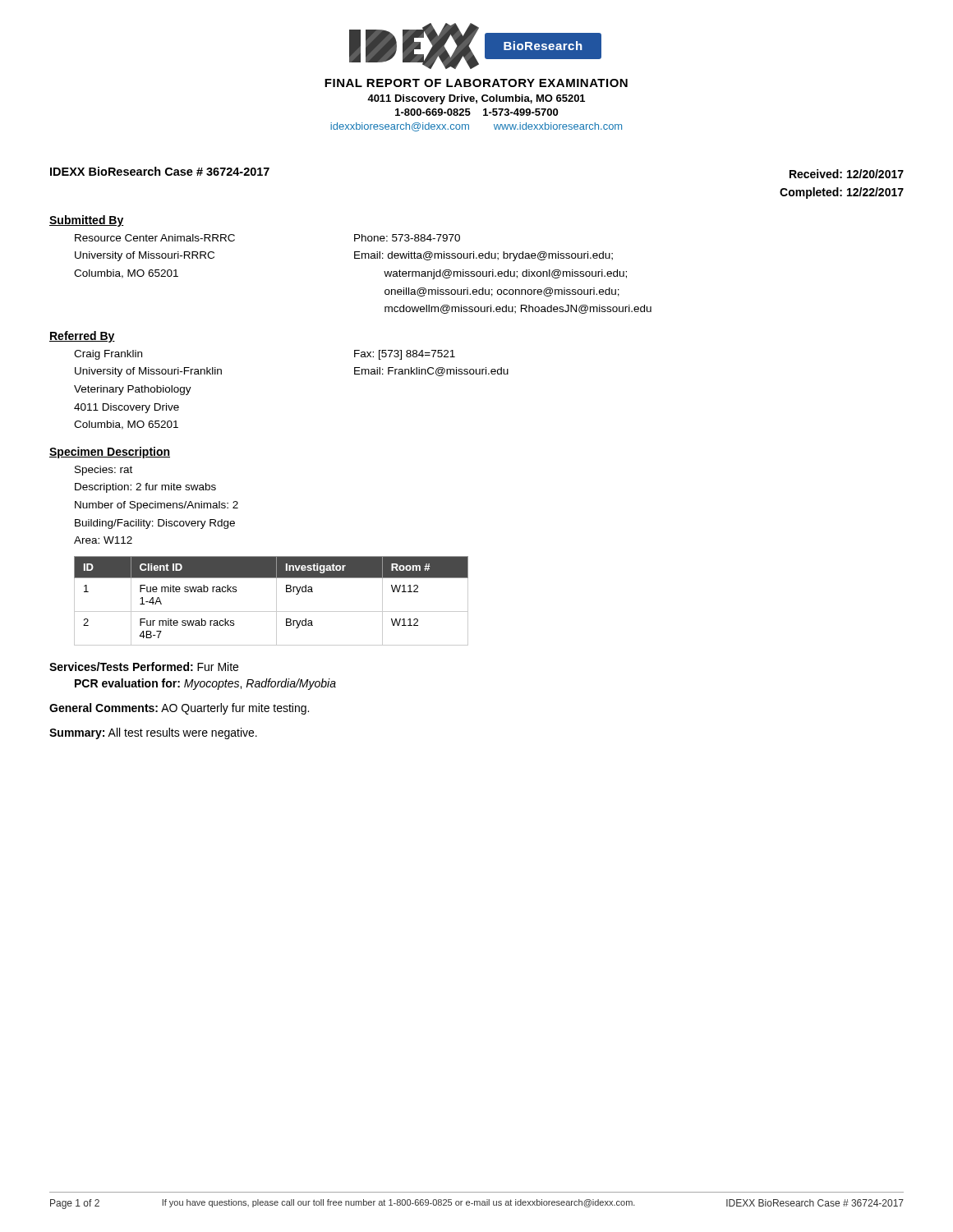953x1232 pixels.
Task: Where does it say "Specimen Description"?
Action: (x=110, y=451)
